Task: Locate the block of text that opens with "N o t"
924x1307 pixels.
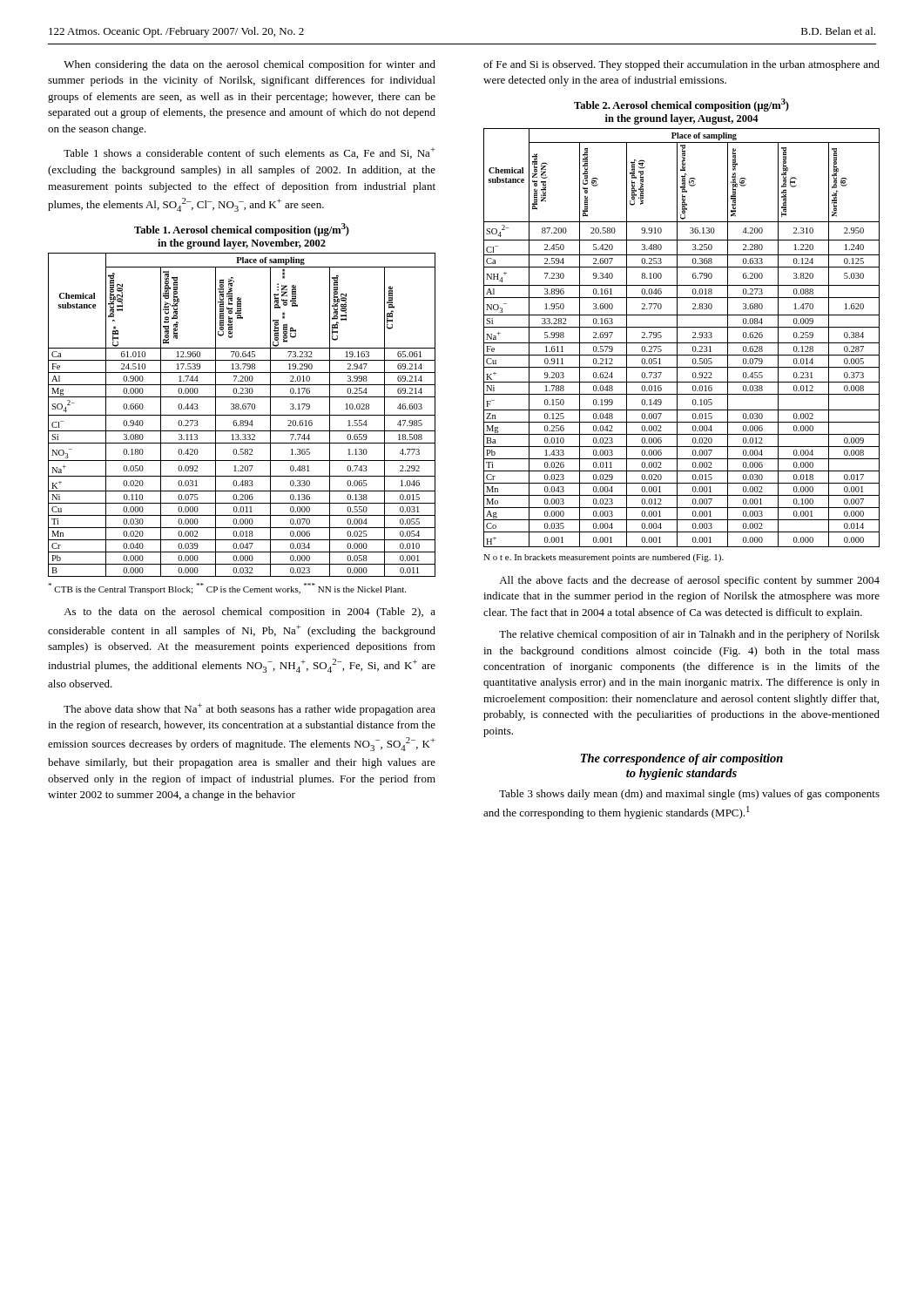Action: coord(604,557)
